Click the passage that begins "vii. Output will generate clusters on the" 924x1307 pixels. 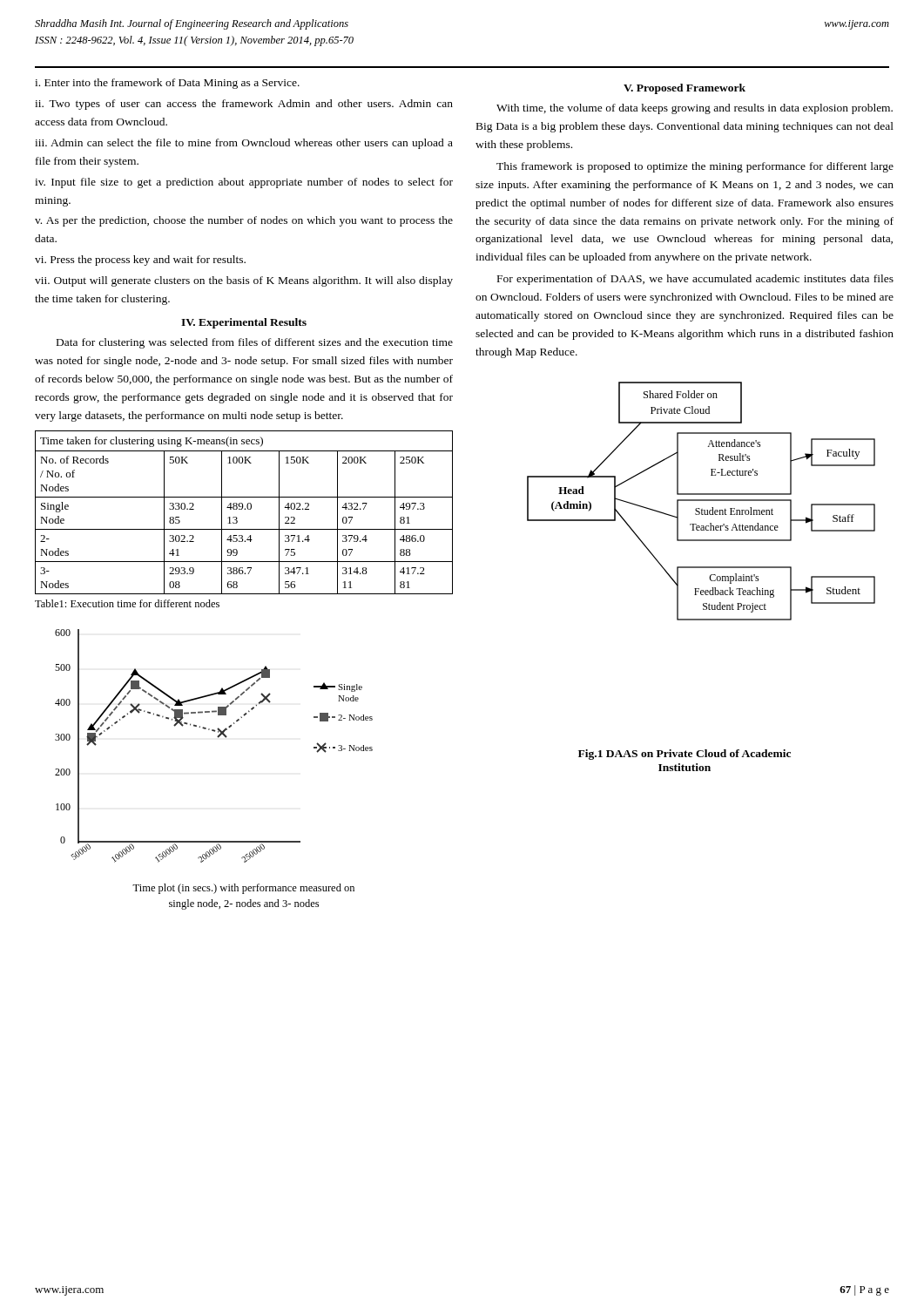pos(244,289)
